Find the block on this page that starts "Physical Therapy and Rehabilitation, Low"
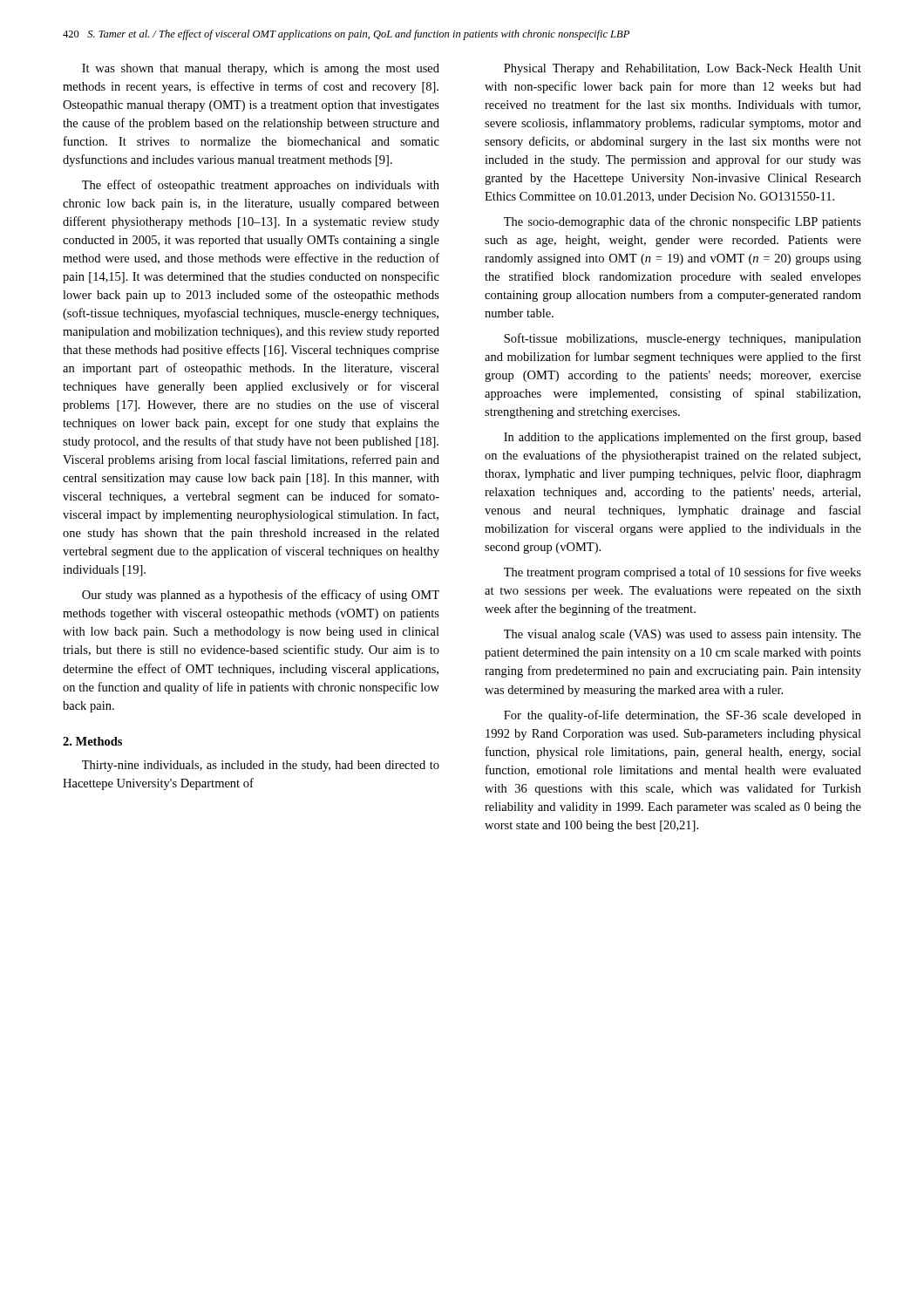 click(673, 133)
